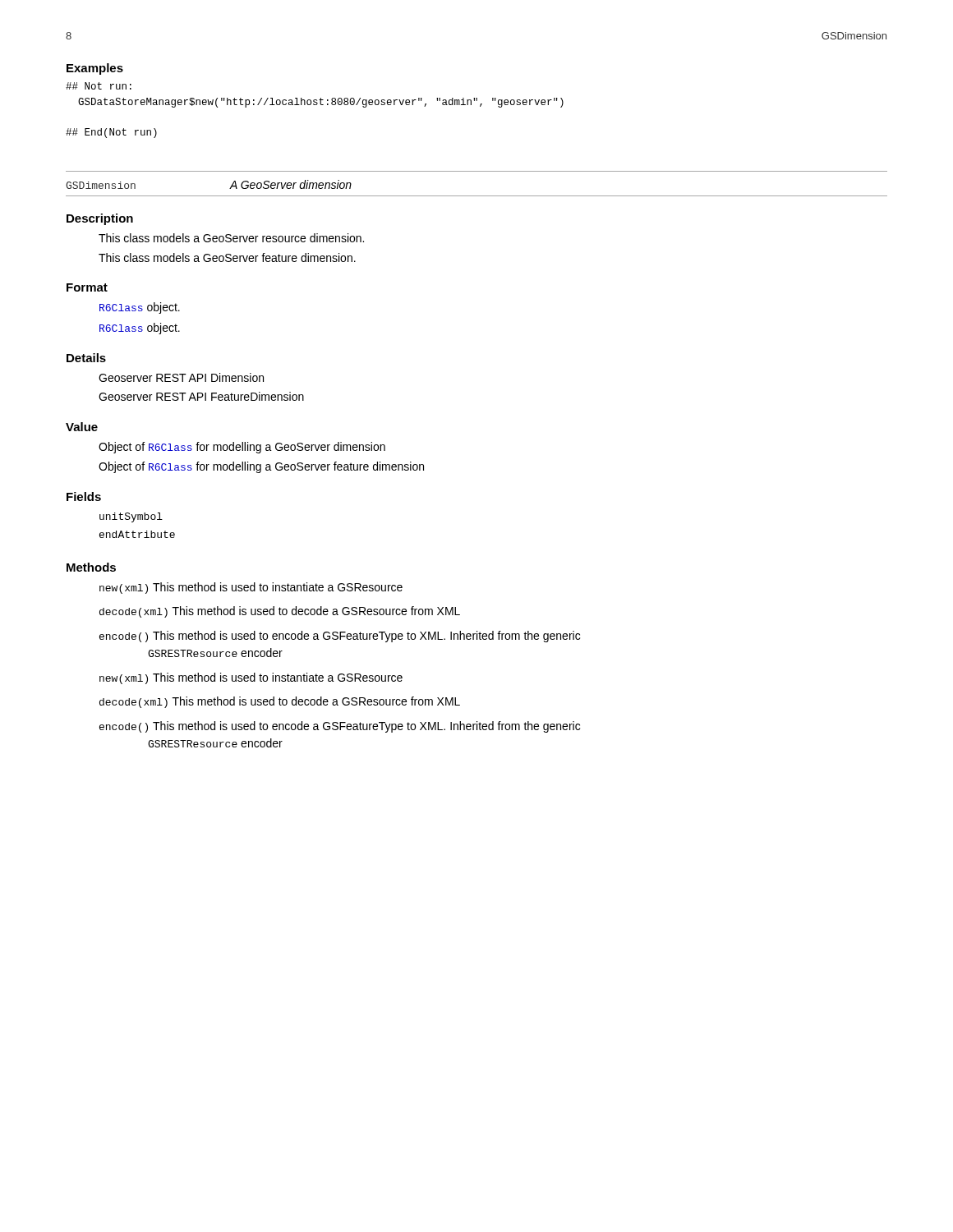Click on the text containing "Object of R6Class for modelling a GeoServer dimension"
The image size is (953, 1232).
point(242,447)
